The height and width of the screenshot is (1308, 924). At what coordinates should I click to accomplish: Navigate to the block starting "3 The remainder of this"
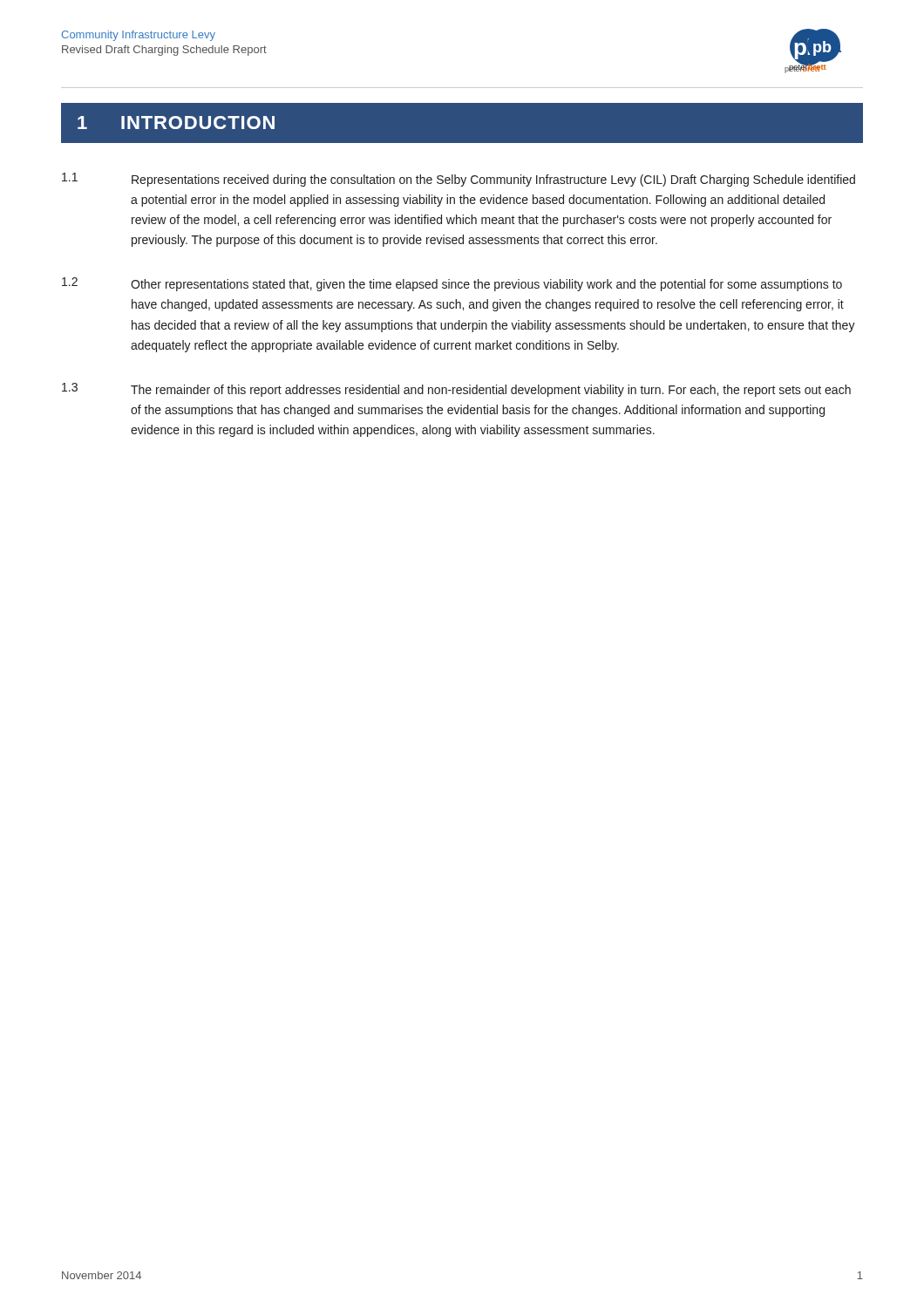pos(462,410)
